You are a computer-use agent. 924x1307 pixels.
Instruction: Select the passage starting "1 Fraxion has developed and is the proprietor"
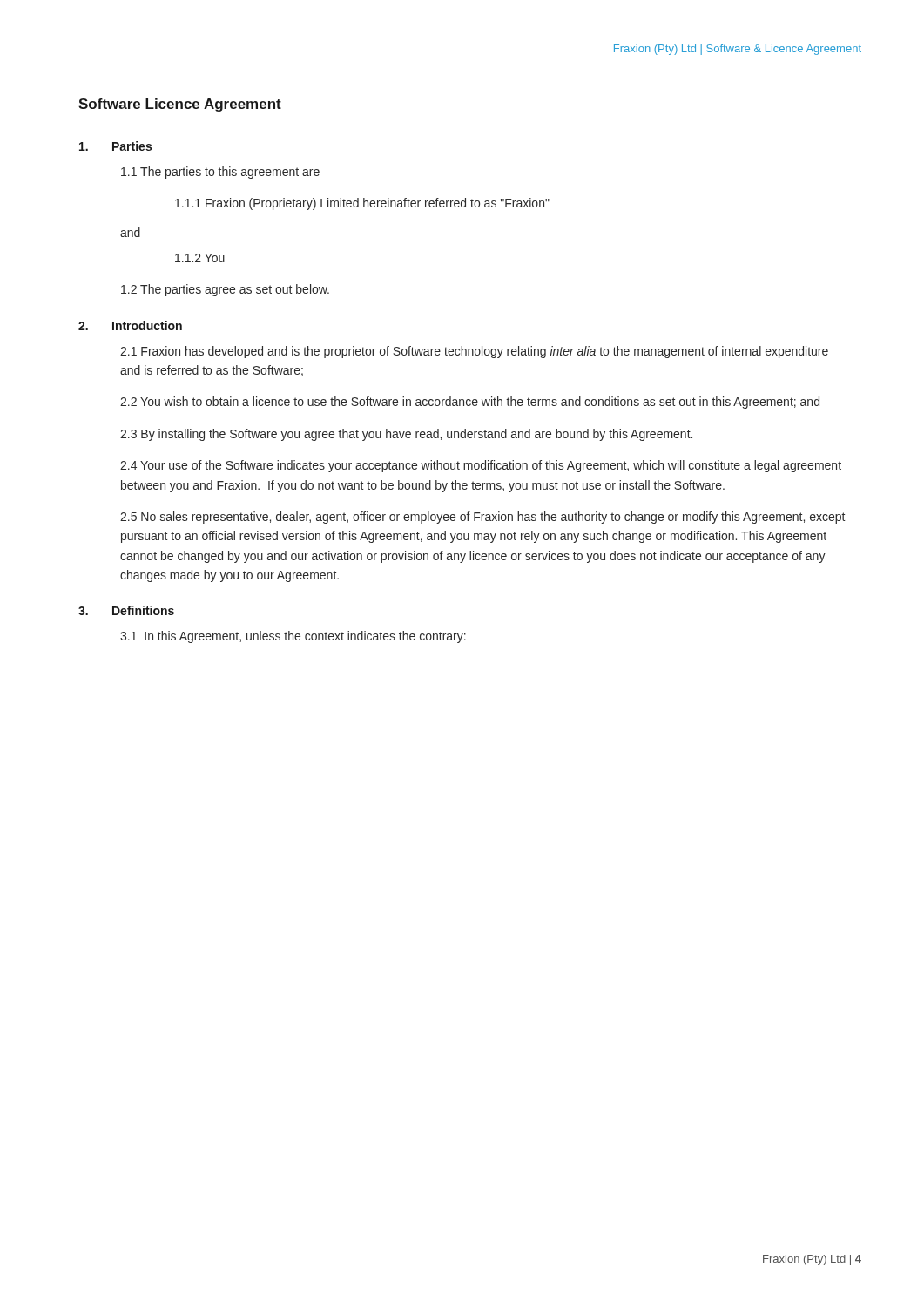click(474, 360)
